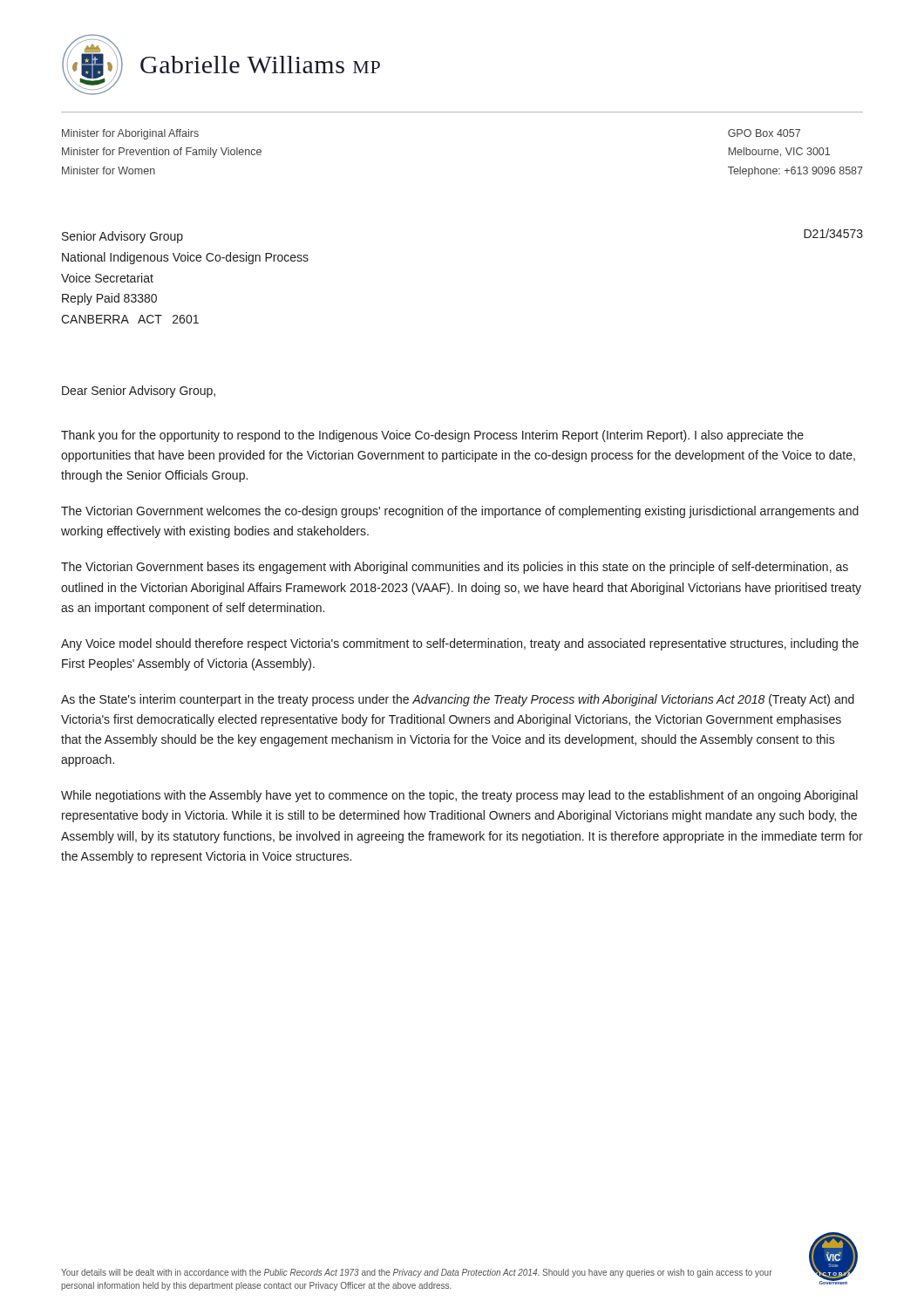Point to the block beginning "Senior Advisory Group National Indigenous Voice Co-design Process"
924x1308 pixels.
click(x=122, y=237)
